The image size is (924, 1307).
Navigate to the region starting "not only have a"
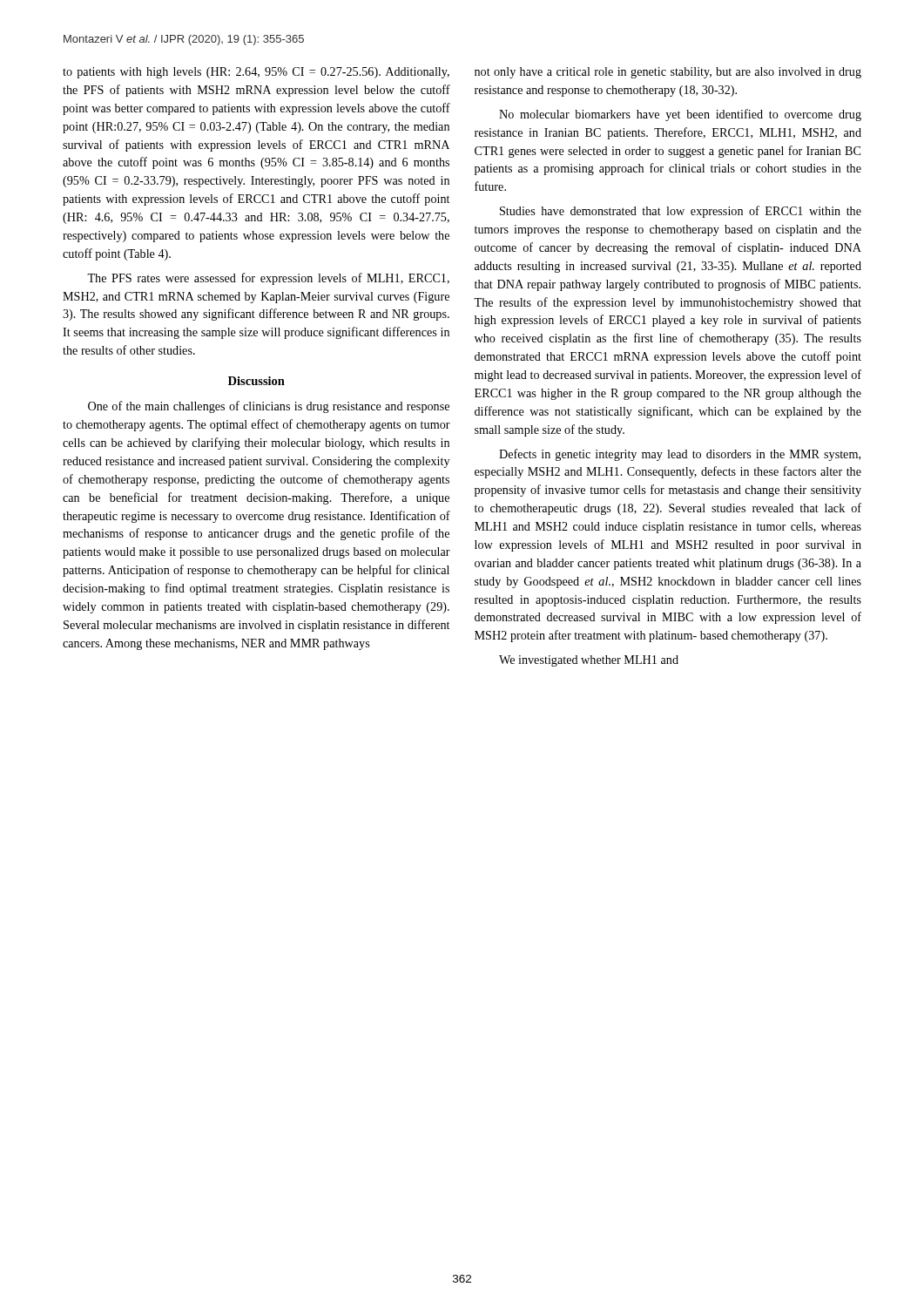pyautogui.click(x=668, y=81)
